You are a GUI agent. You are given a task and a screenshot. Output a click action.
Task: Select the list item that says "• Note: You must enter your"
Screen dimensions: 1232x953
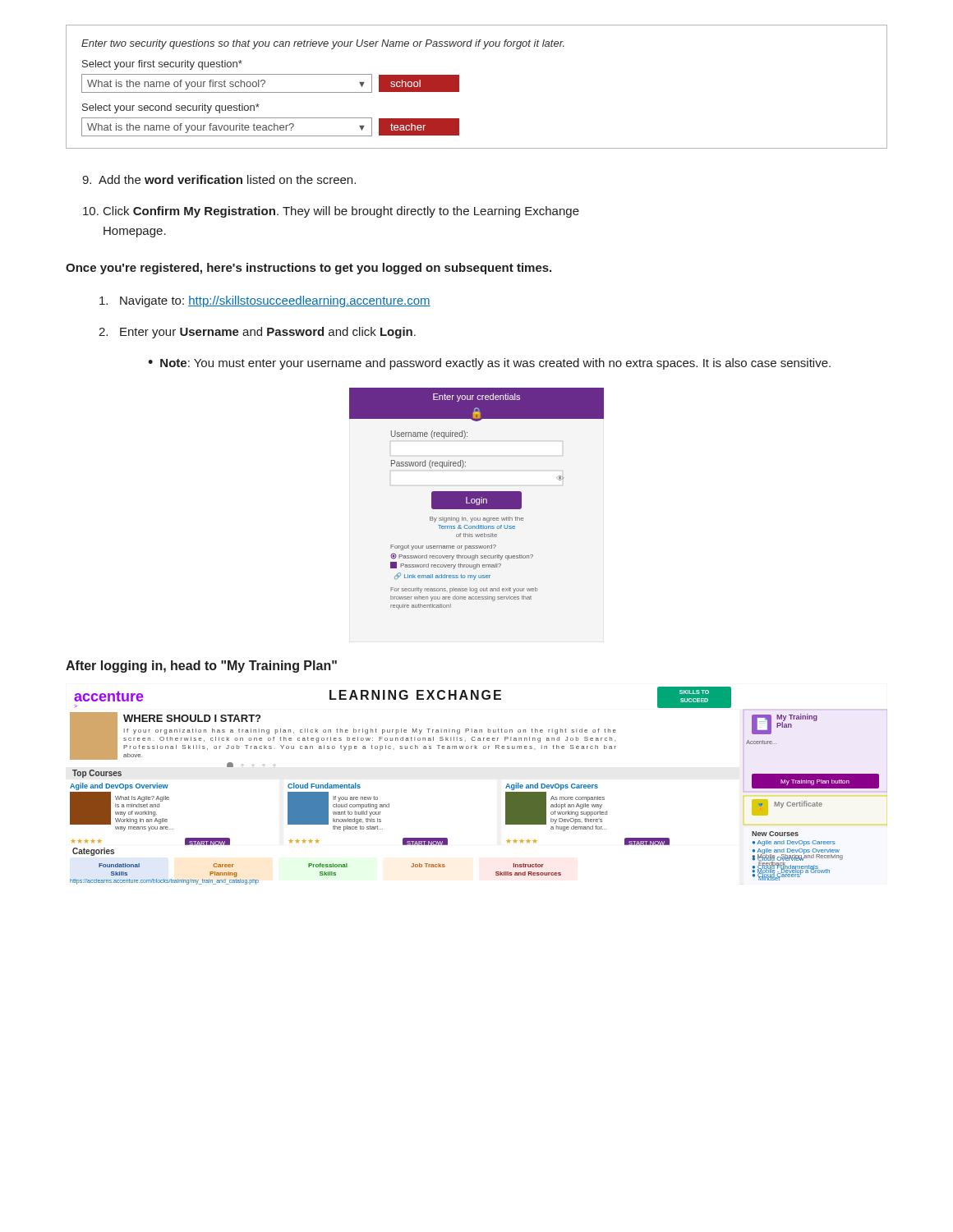490,363
